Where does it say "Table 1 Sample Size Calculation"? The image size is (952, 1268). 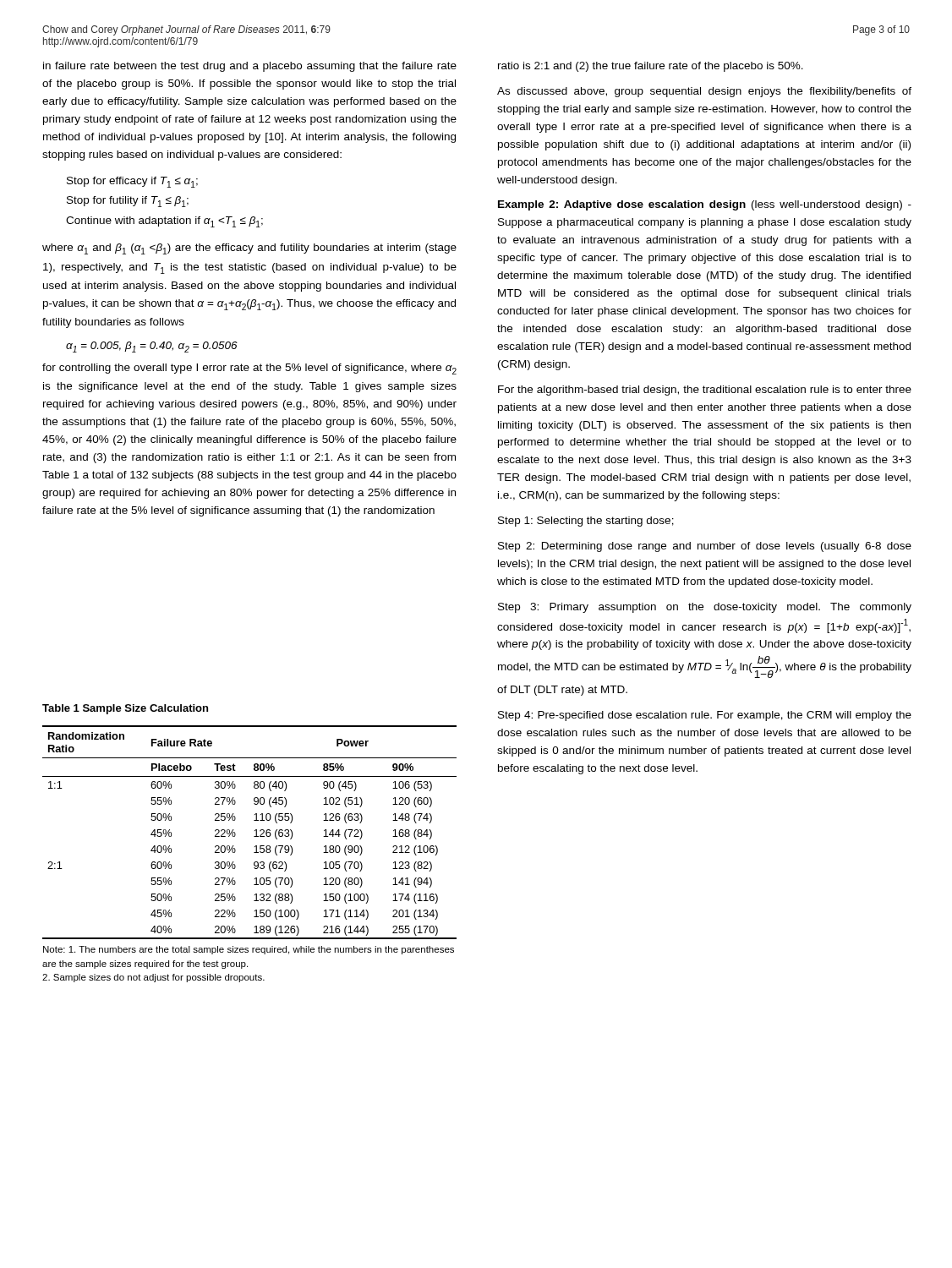[125, 709]
